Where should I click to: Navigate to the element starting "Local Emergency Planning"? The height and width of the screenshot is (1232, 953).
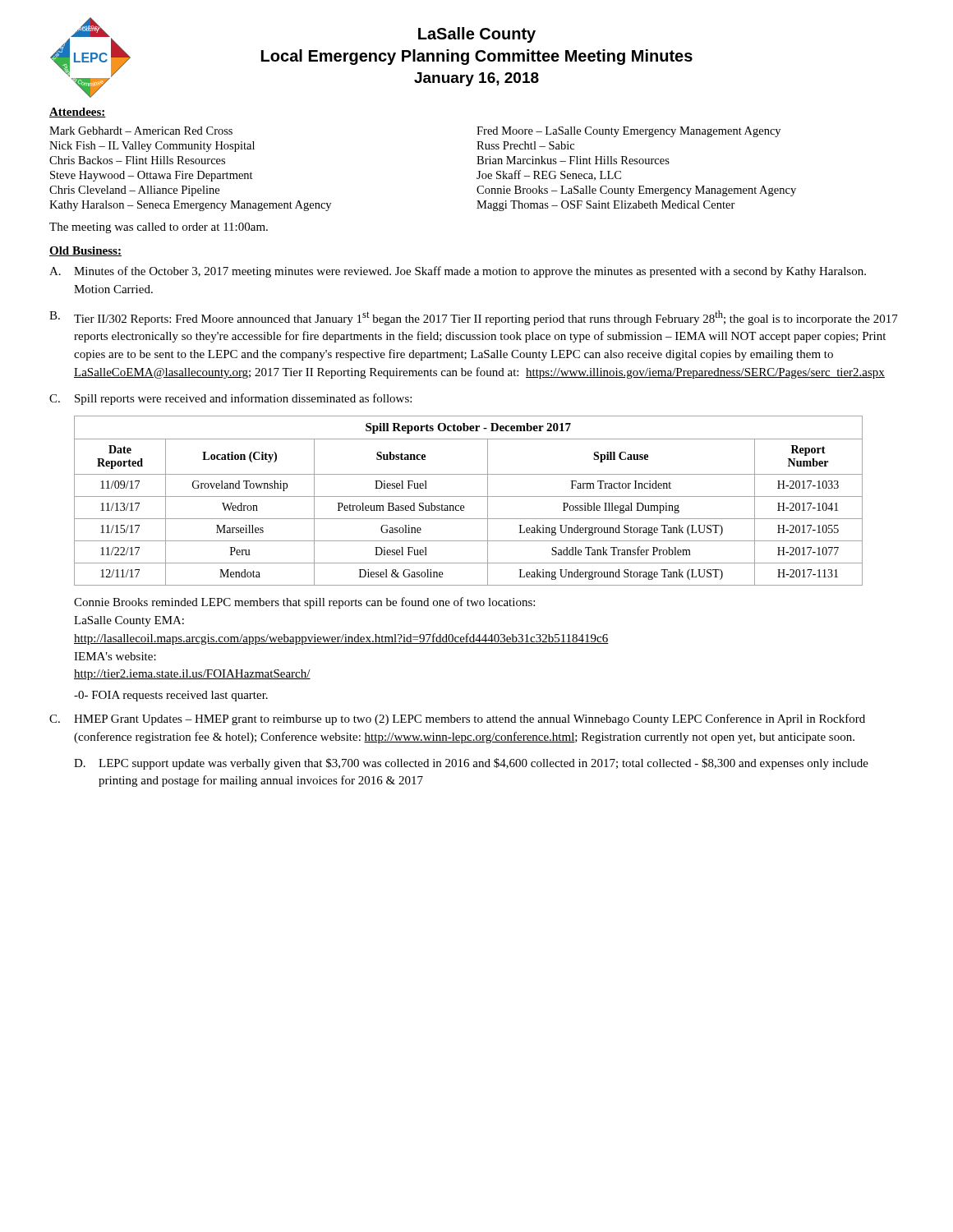(x=476, y=56)
